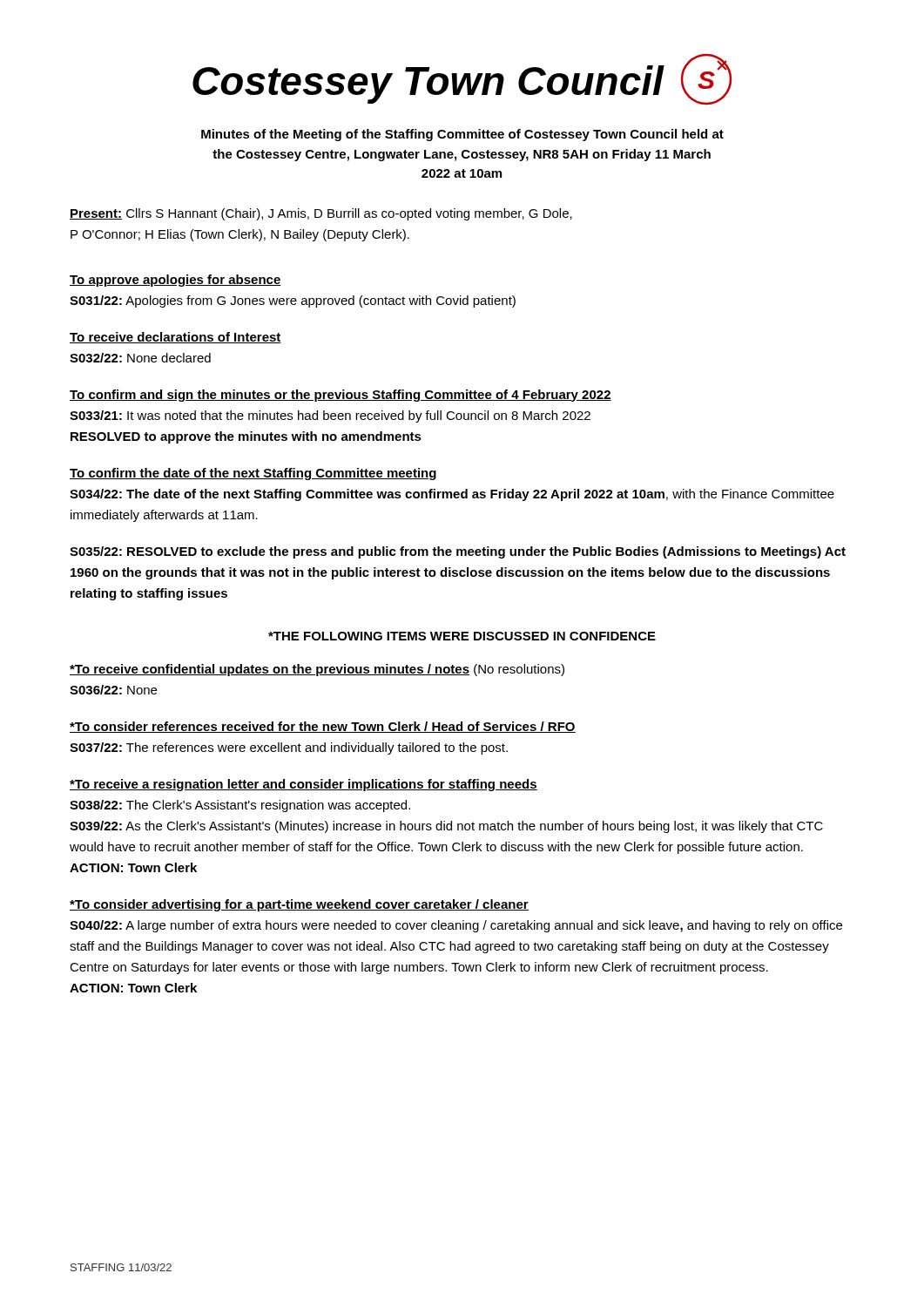Screen dimensions: 1307x924
Task: Navigate to the element starting "To confirm the"
Action: (x=452, y=493)
